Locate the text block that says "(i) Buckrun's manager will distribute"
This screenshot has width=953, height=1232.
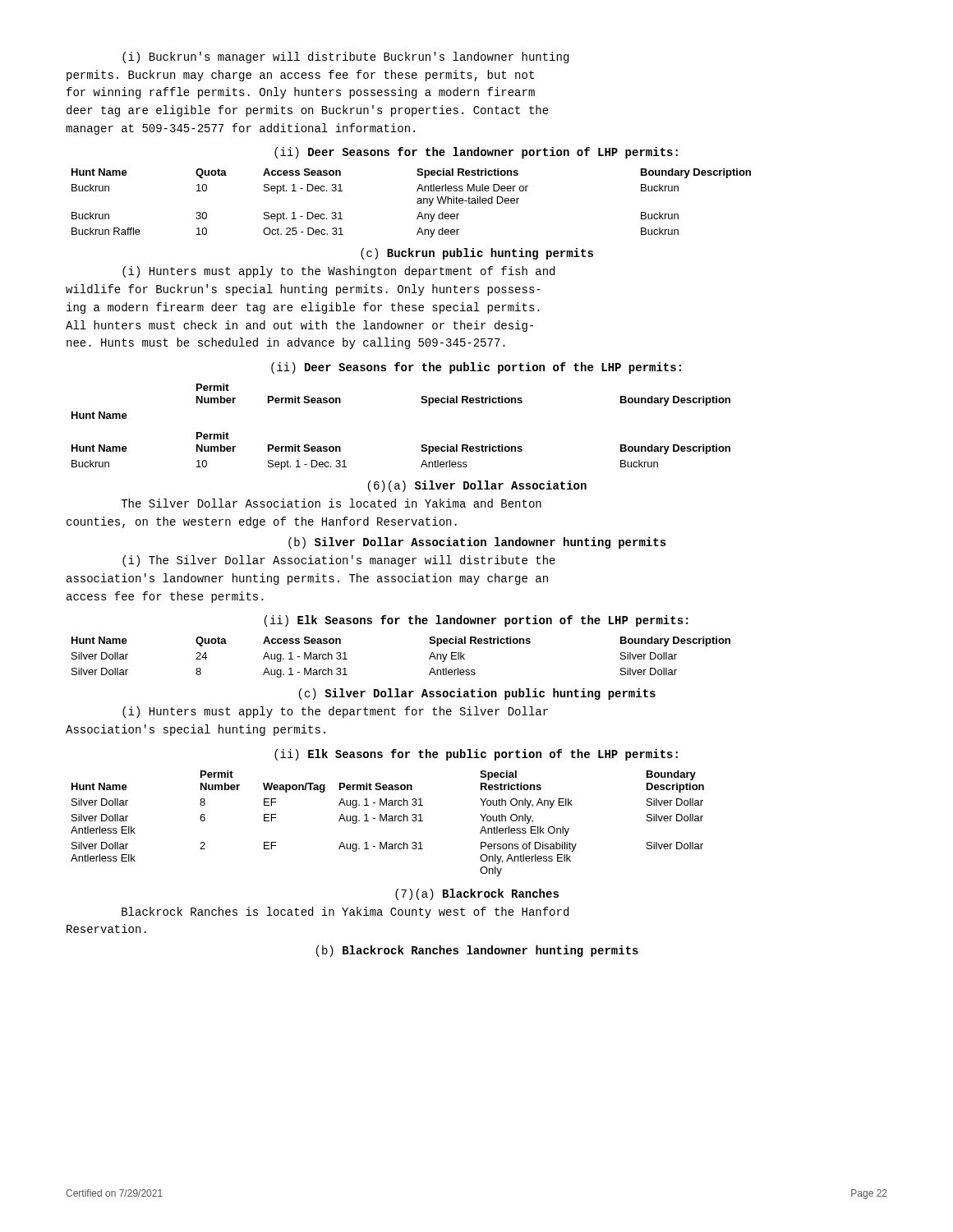point(318,93)
